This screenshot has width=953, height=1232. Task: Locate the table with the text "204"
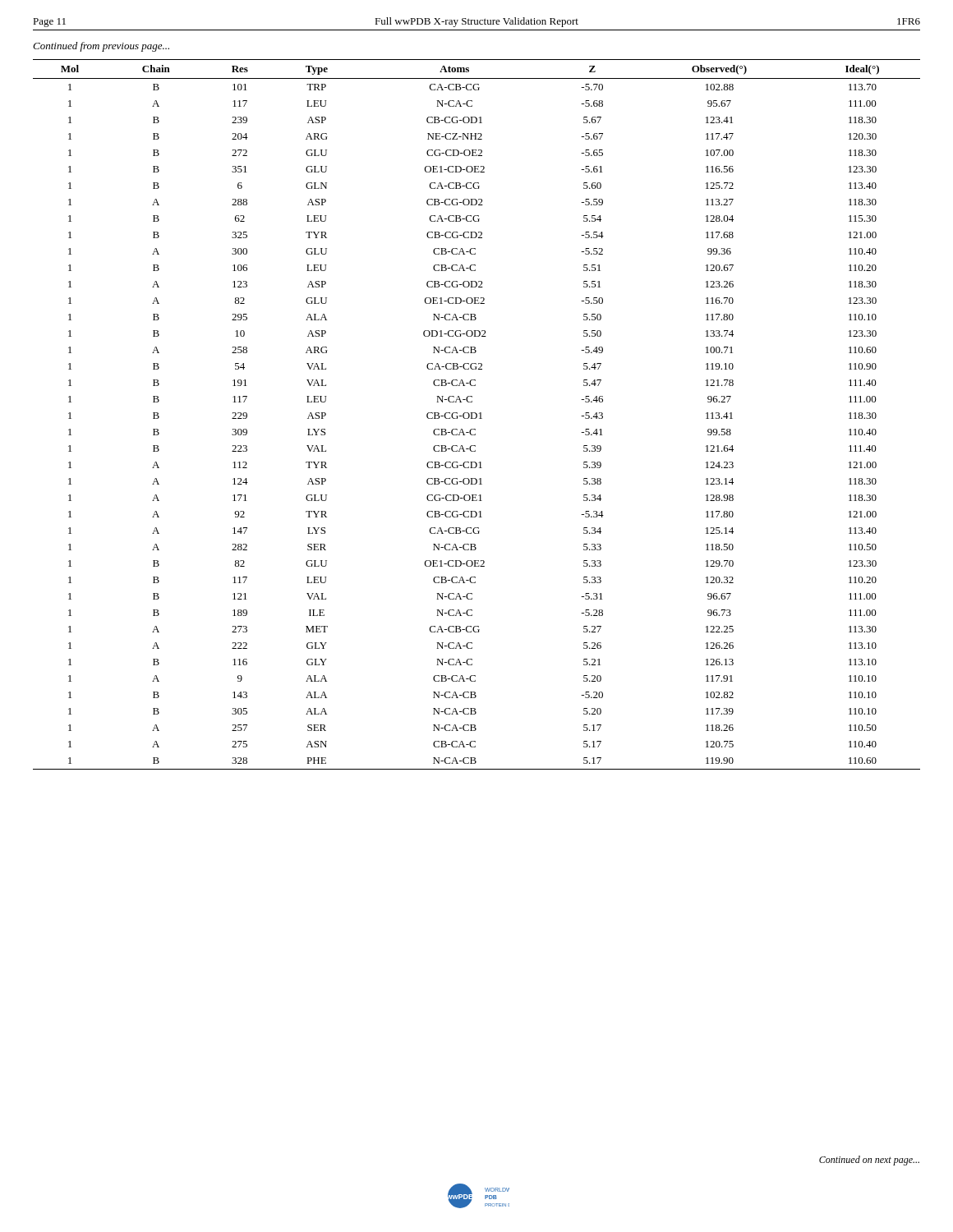[x=476, y=414]
